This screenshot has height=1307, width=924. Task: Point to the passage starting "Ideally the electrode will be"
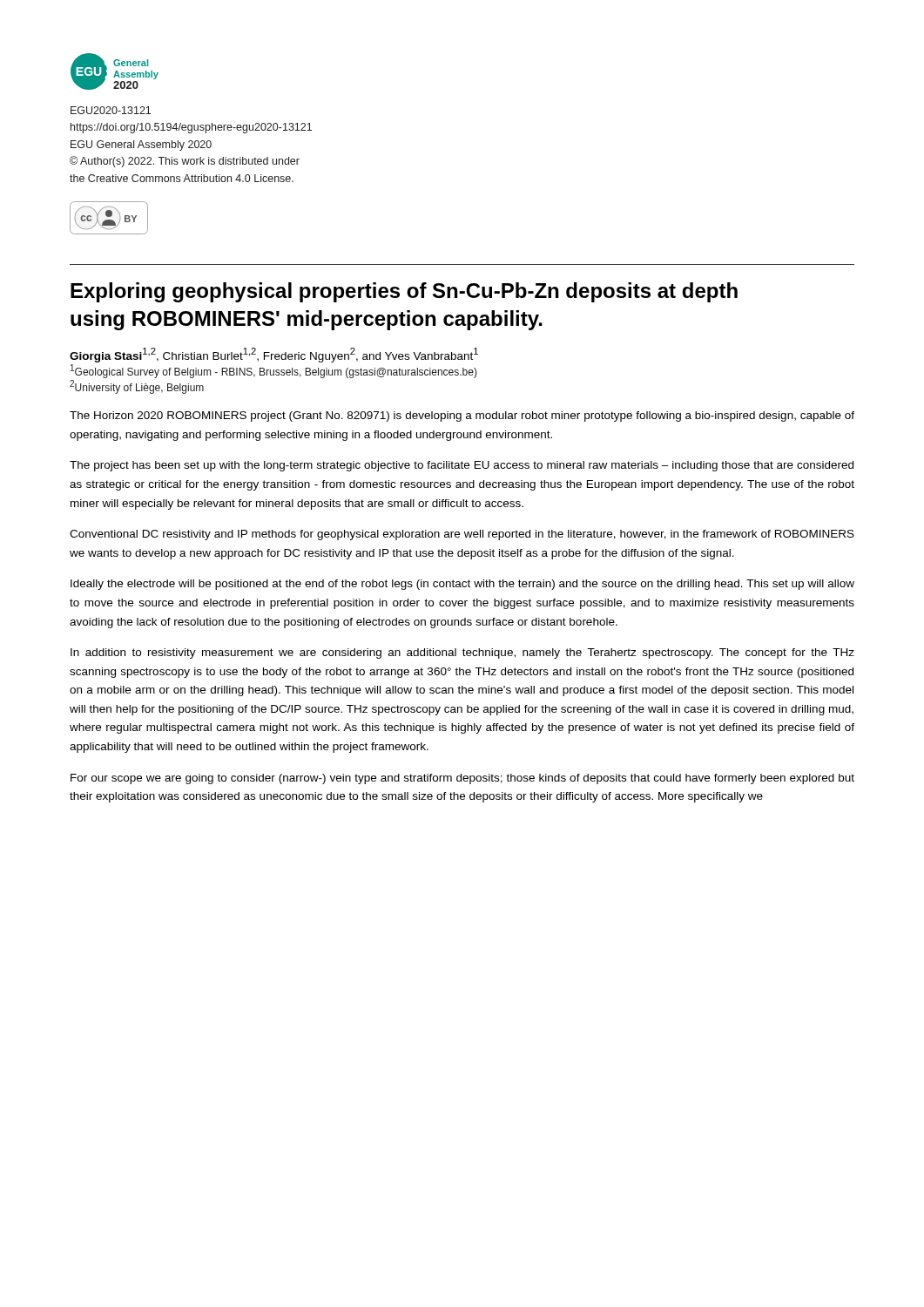click(x=462, y=602)
